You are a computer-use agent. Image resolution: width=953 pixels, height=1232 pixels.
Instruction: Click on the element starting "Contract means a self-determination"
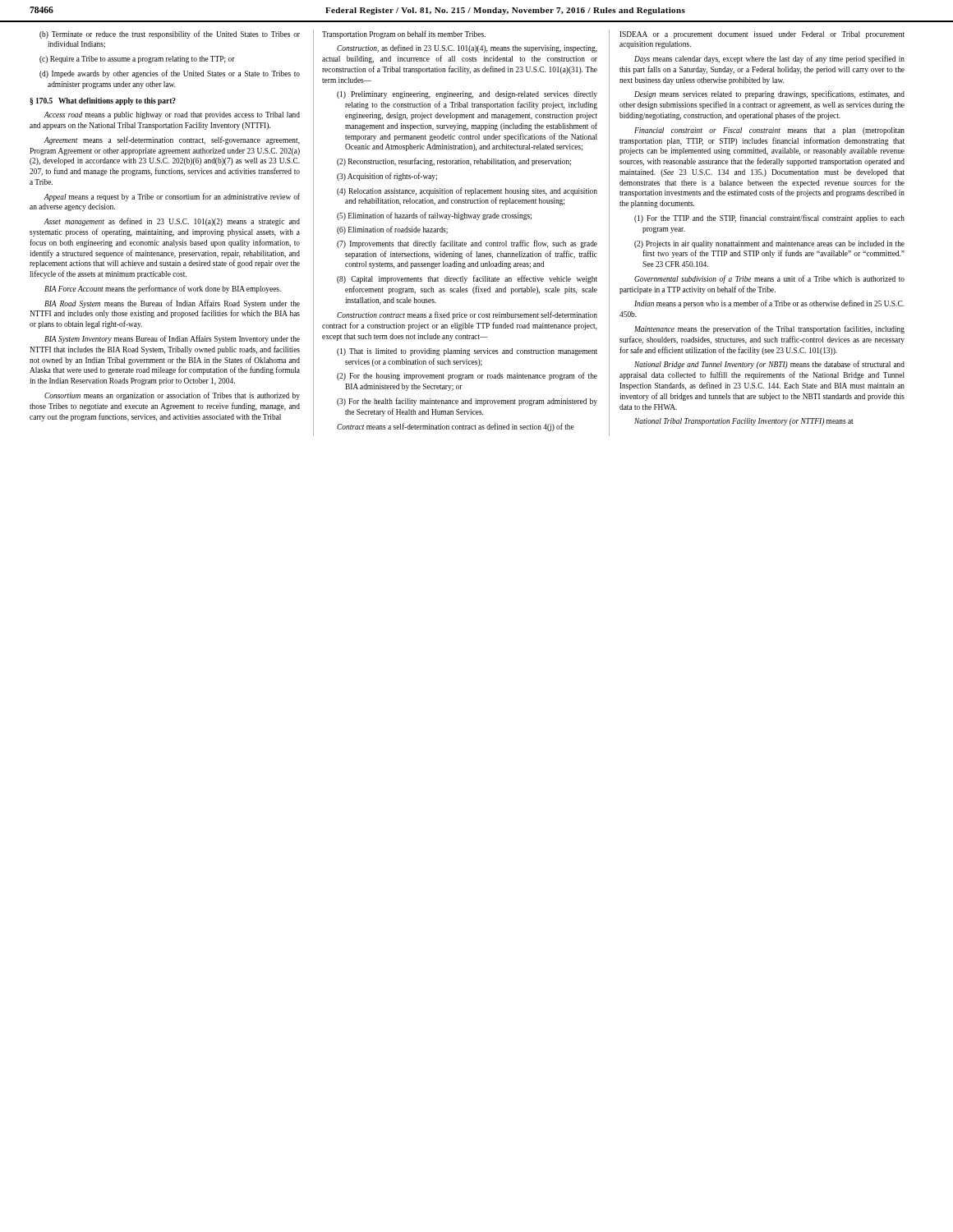460,427
